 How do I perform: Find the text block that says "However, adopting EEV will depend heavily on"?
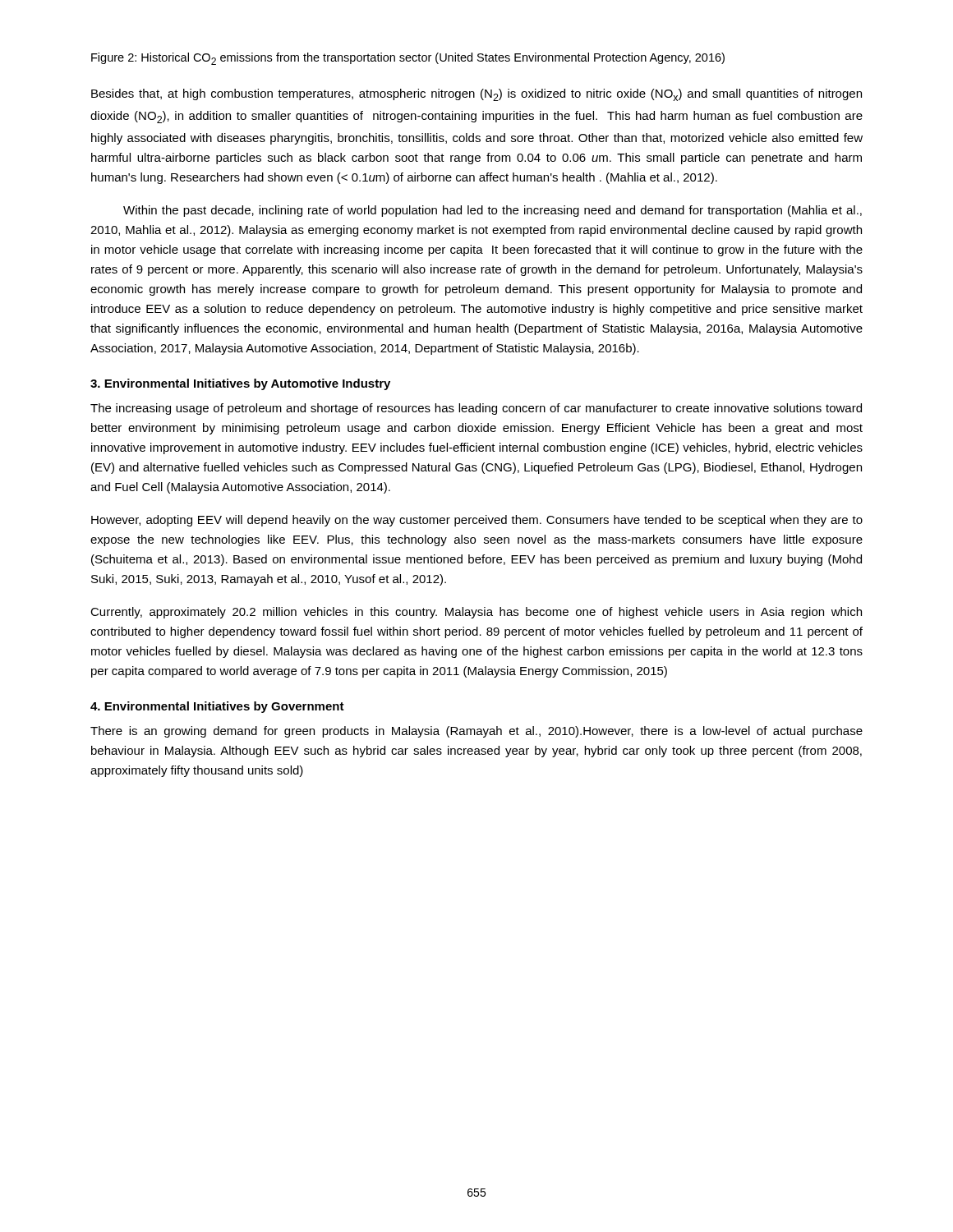(476, 549)
